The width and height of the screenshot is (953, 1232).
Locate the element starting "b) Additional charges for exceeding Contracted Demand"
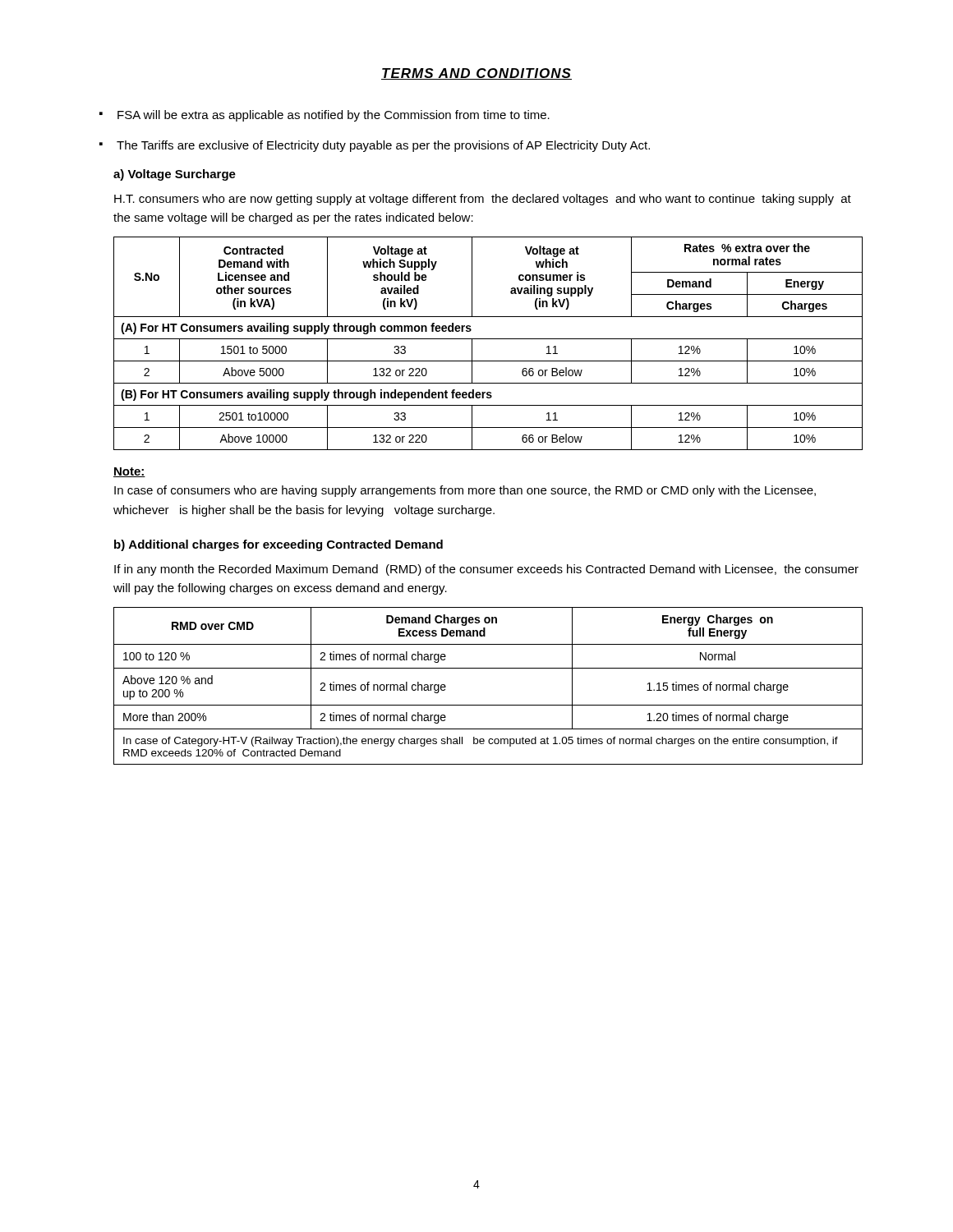(278, 544)
